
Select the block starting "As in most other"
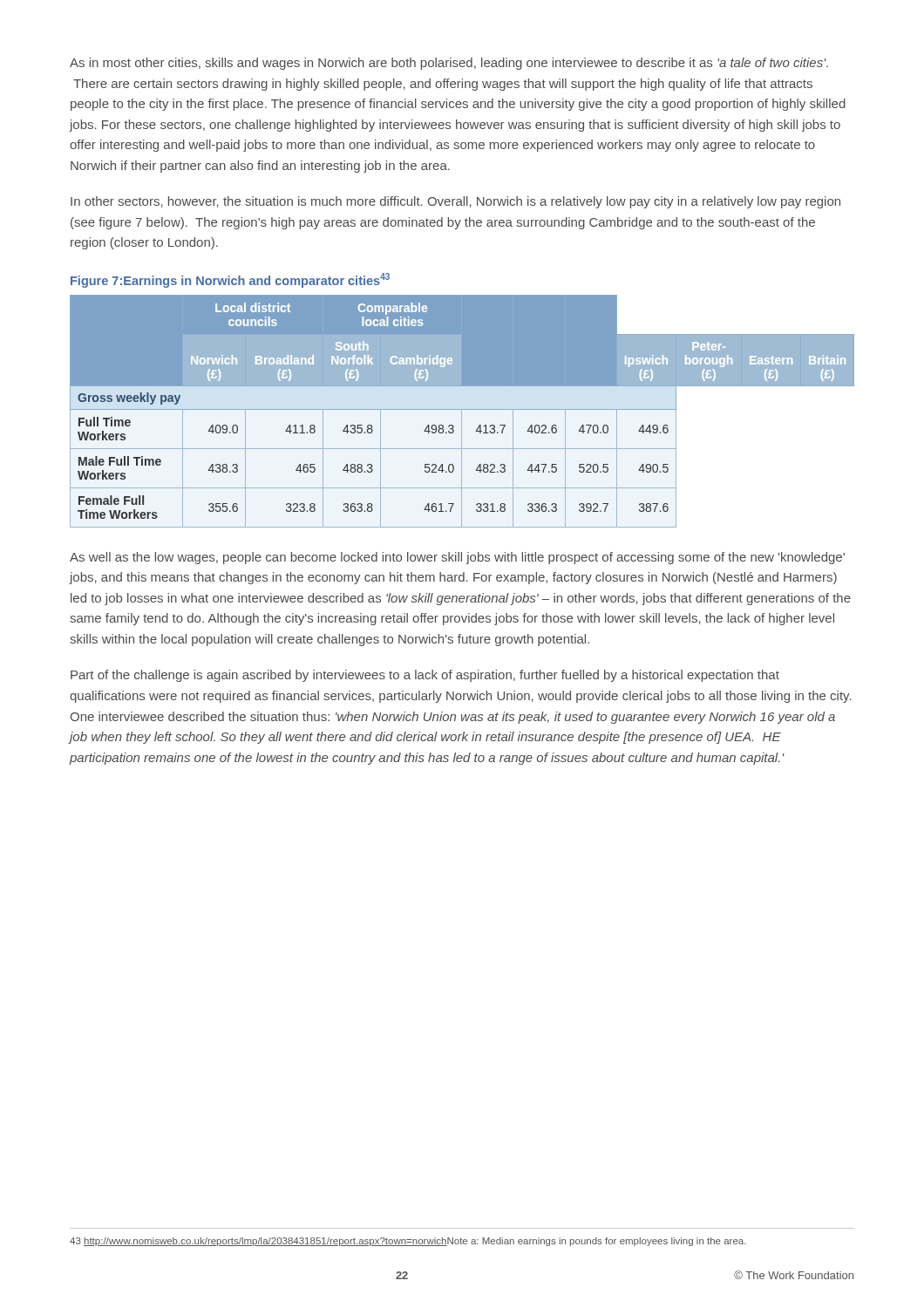[458, 114]
